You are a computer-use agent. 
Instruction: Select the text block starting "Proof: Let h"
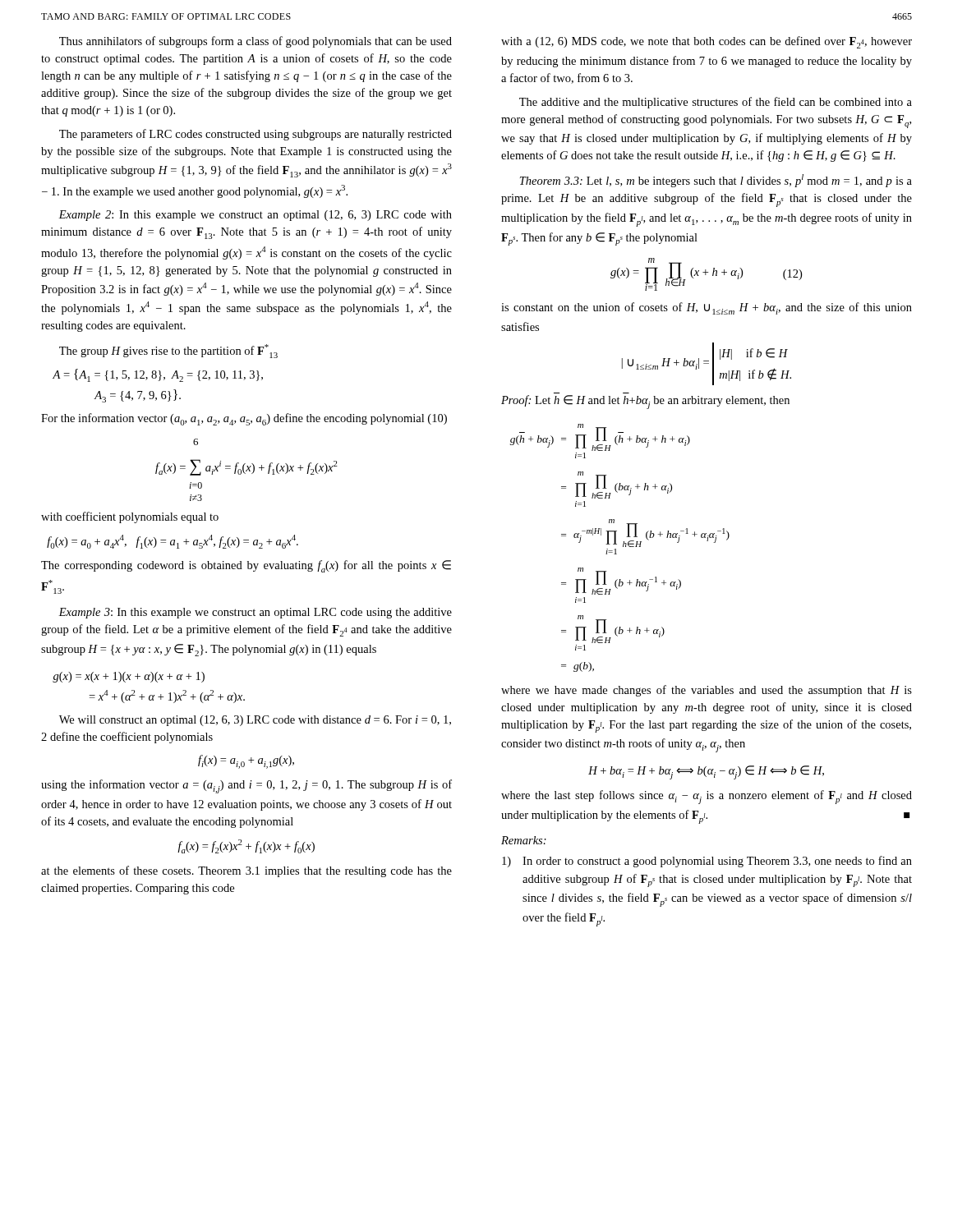646,401
